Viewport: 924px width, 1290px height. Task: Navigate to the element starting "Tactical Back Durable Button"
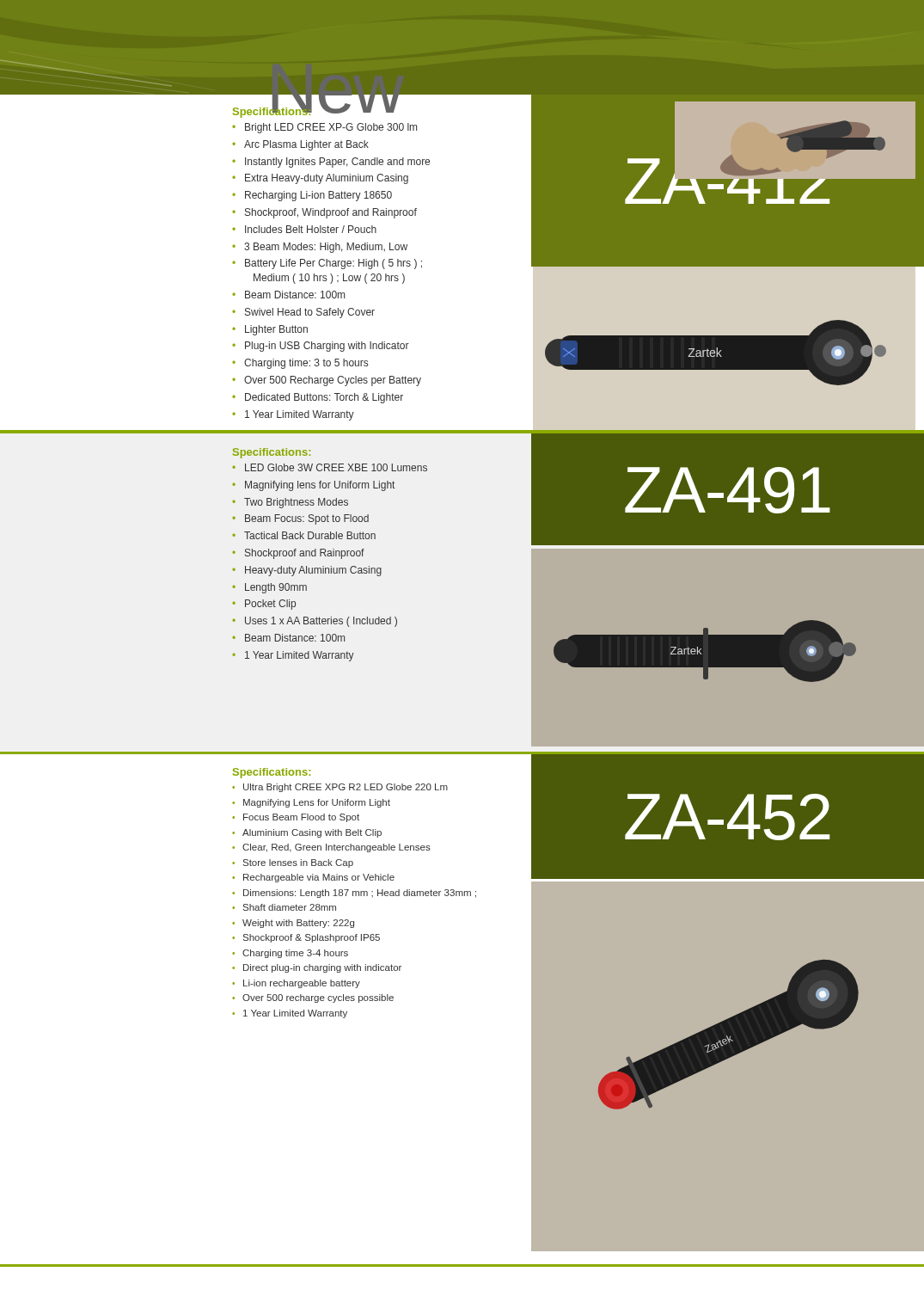pyautogui.click(x=310, y=536)
